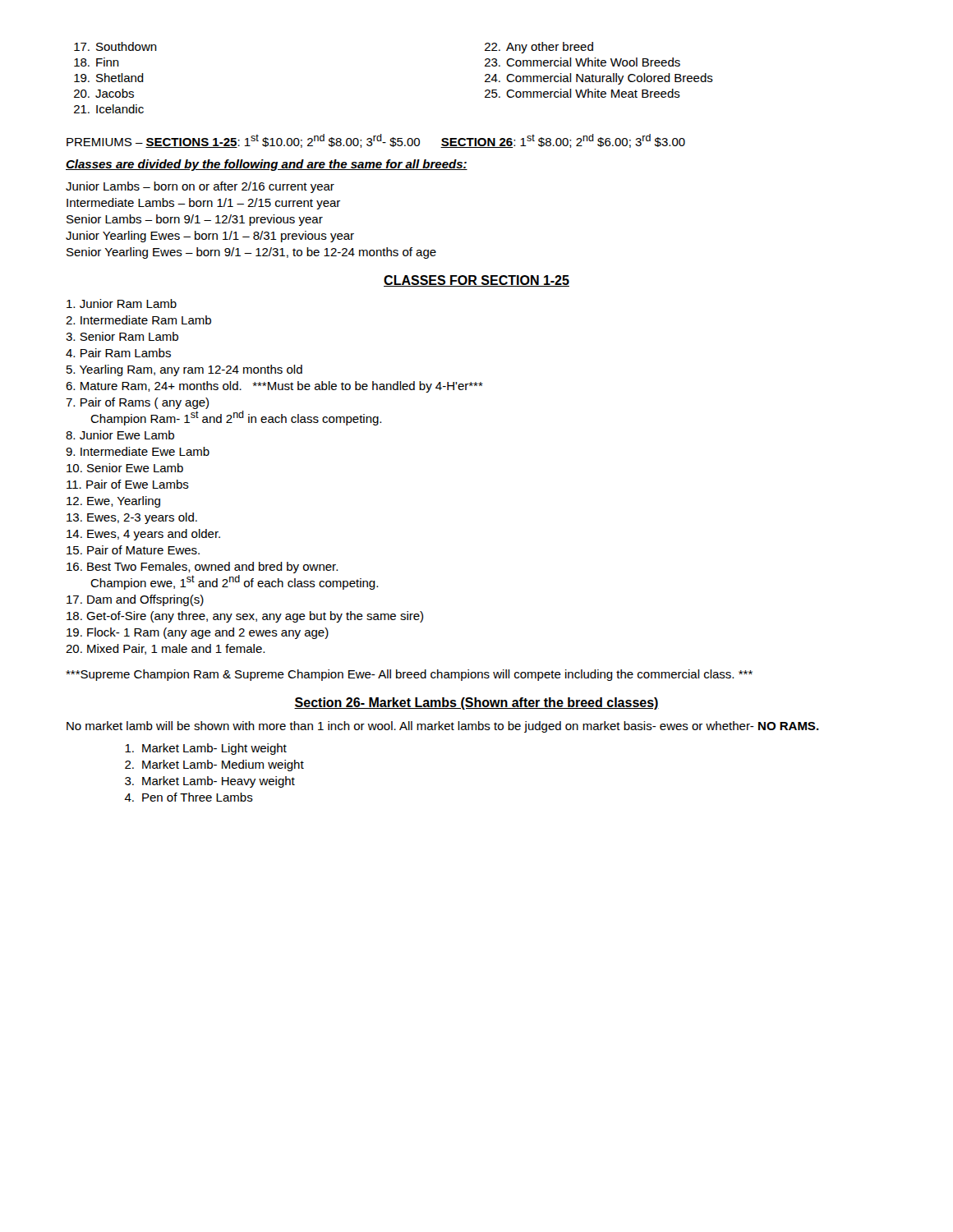Locate the list item containing "Junior Ram Lamb"
Image resolution: width=953 pixels, height=1232 pixels.
[x=121, y=304]
